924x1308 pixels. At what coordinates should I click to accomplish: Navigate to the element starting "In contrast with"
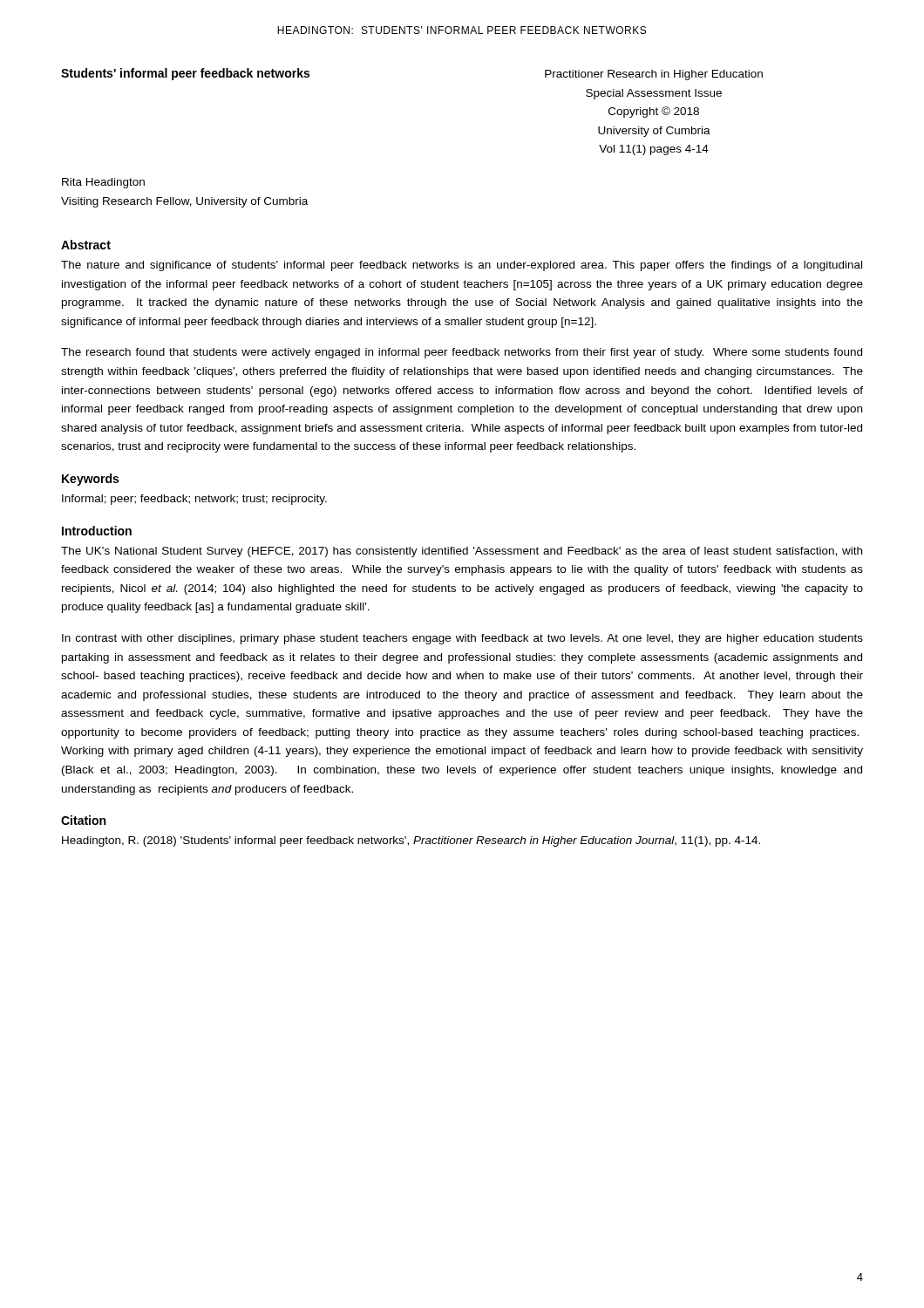click(x=462, y=713)
